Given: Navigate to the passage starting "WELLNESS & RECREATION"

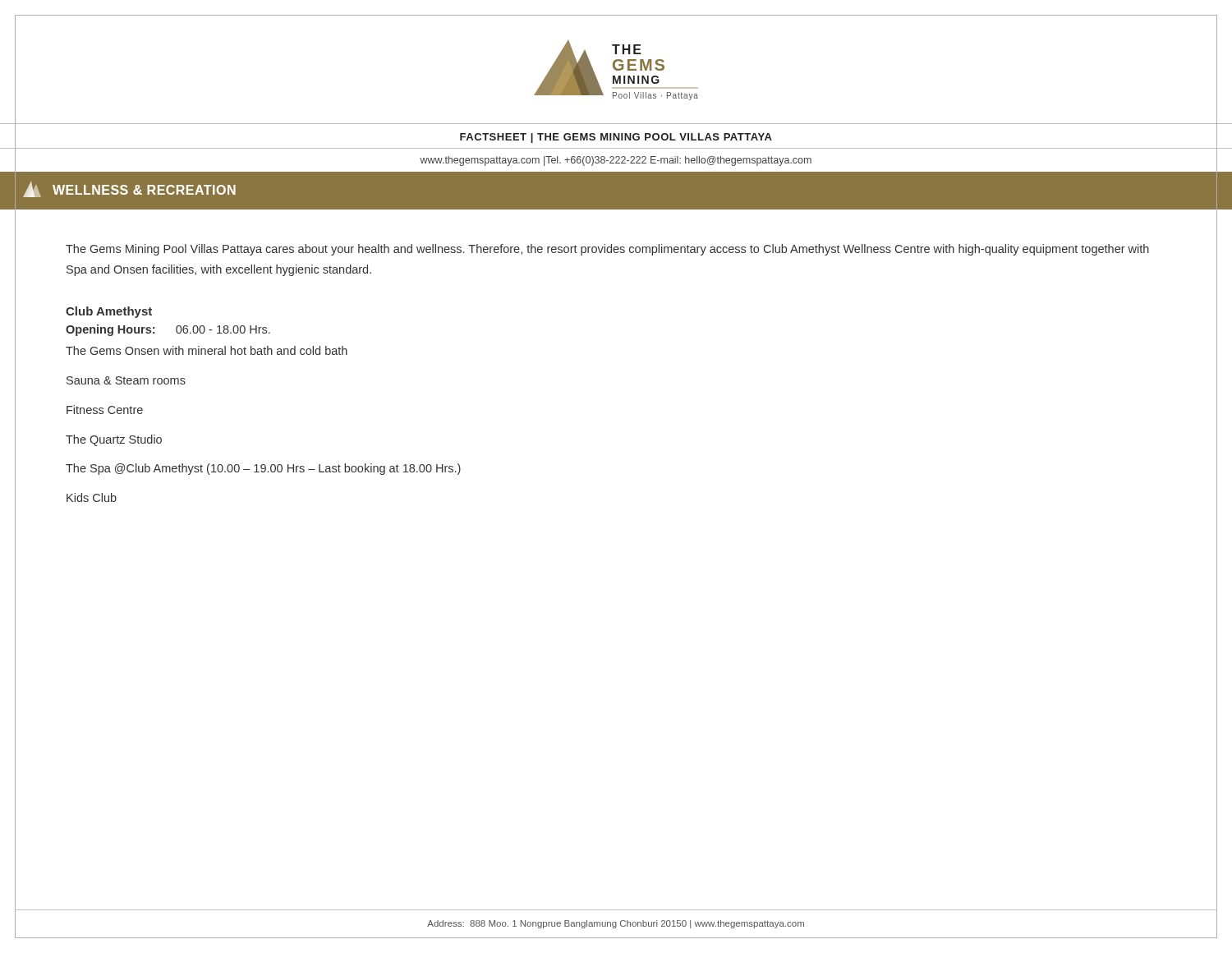Looking at the screenshot, I should click(128, 191).
